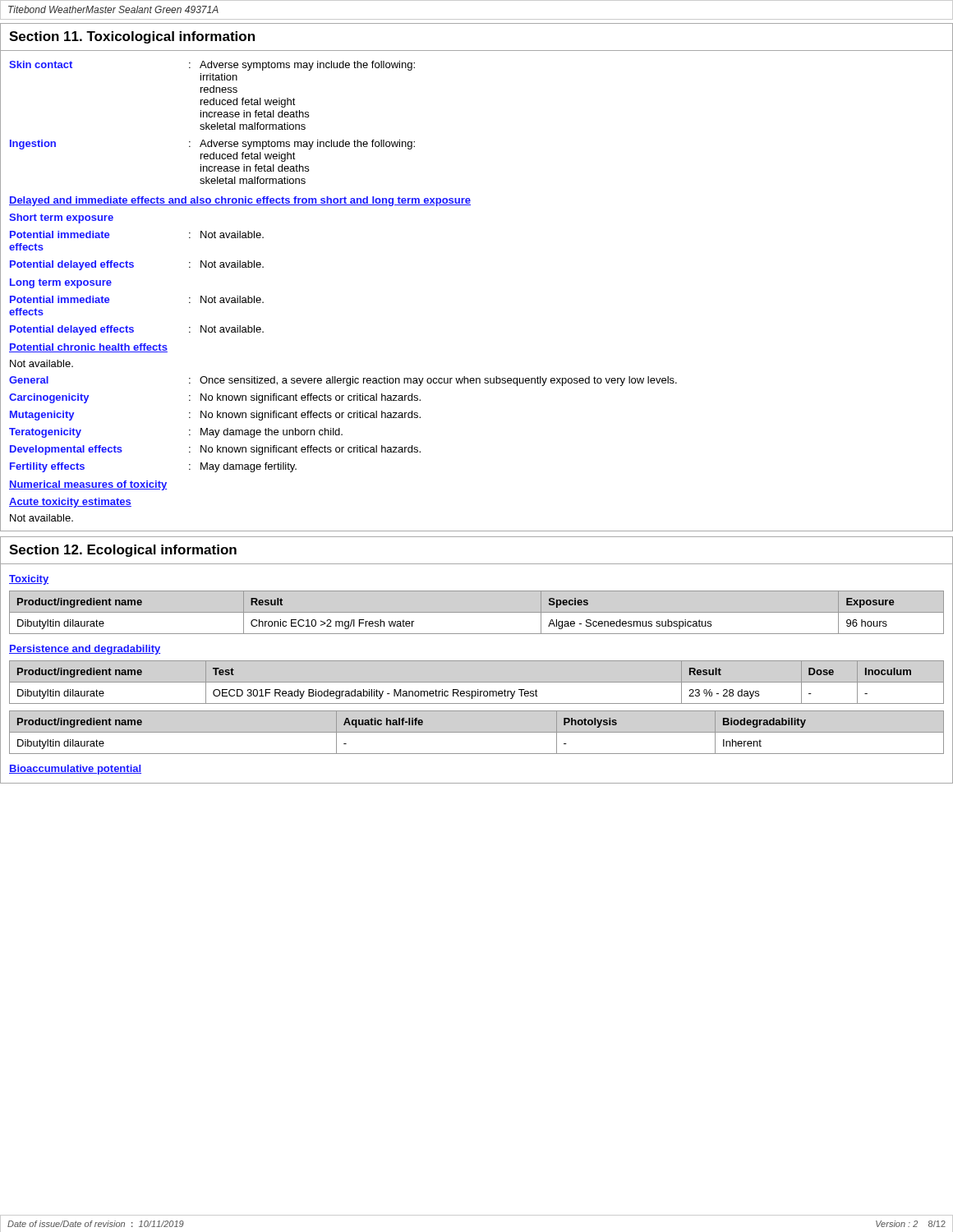Locate the section header that reads "Delayed and immediate"
This screenshot has height=1232, width=953.
[x=240, y=200]
